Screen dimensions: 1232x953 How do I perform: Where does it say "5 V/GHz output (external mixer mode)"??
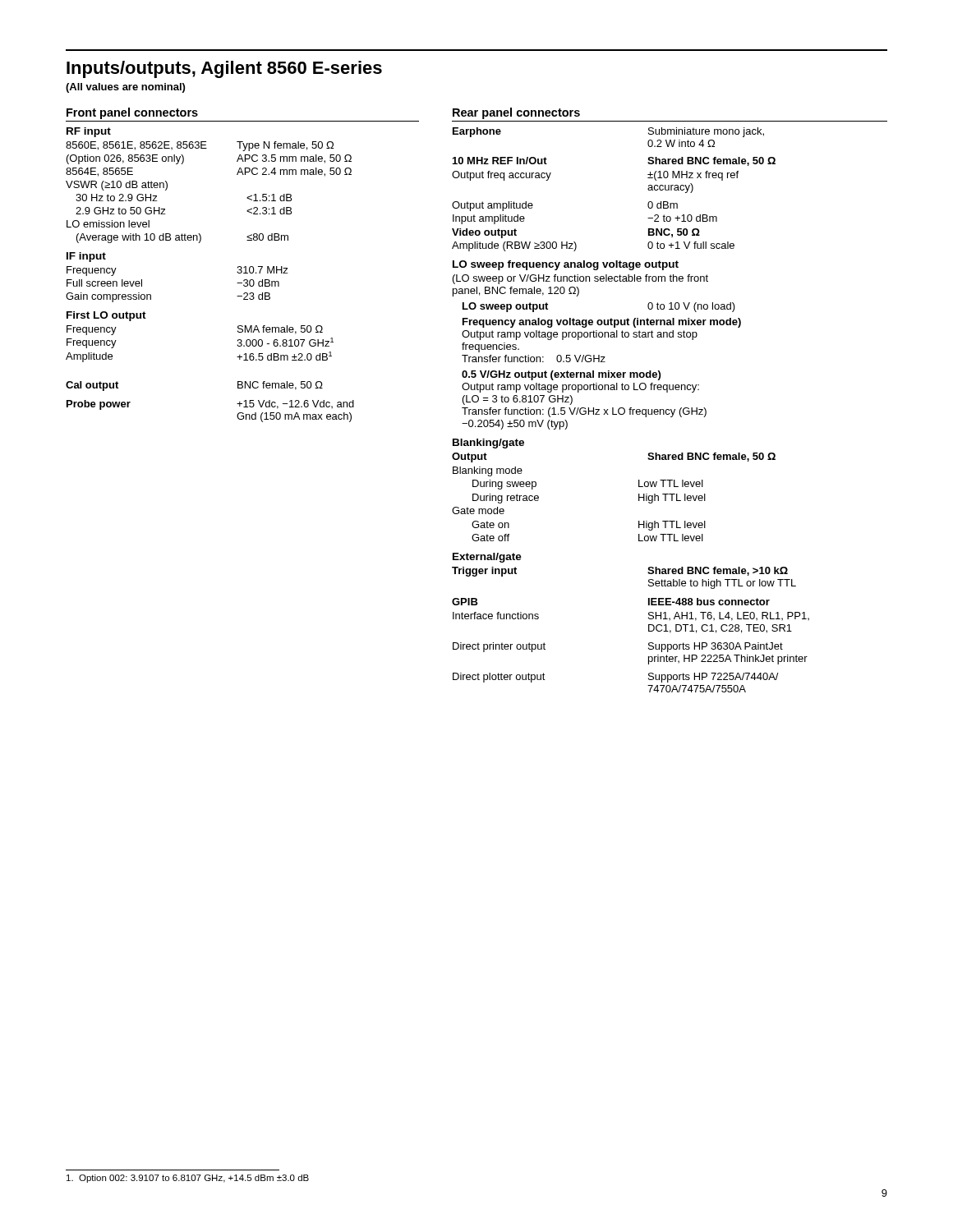(x=561, y=374)
